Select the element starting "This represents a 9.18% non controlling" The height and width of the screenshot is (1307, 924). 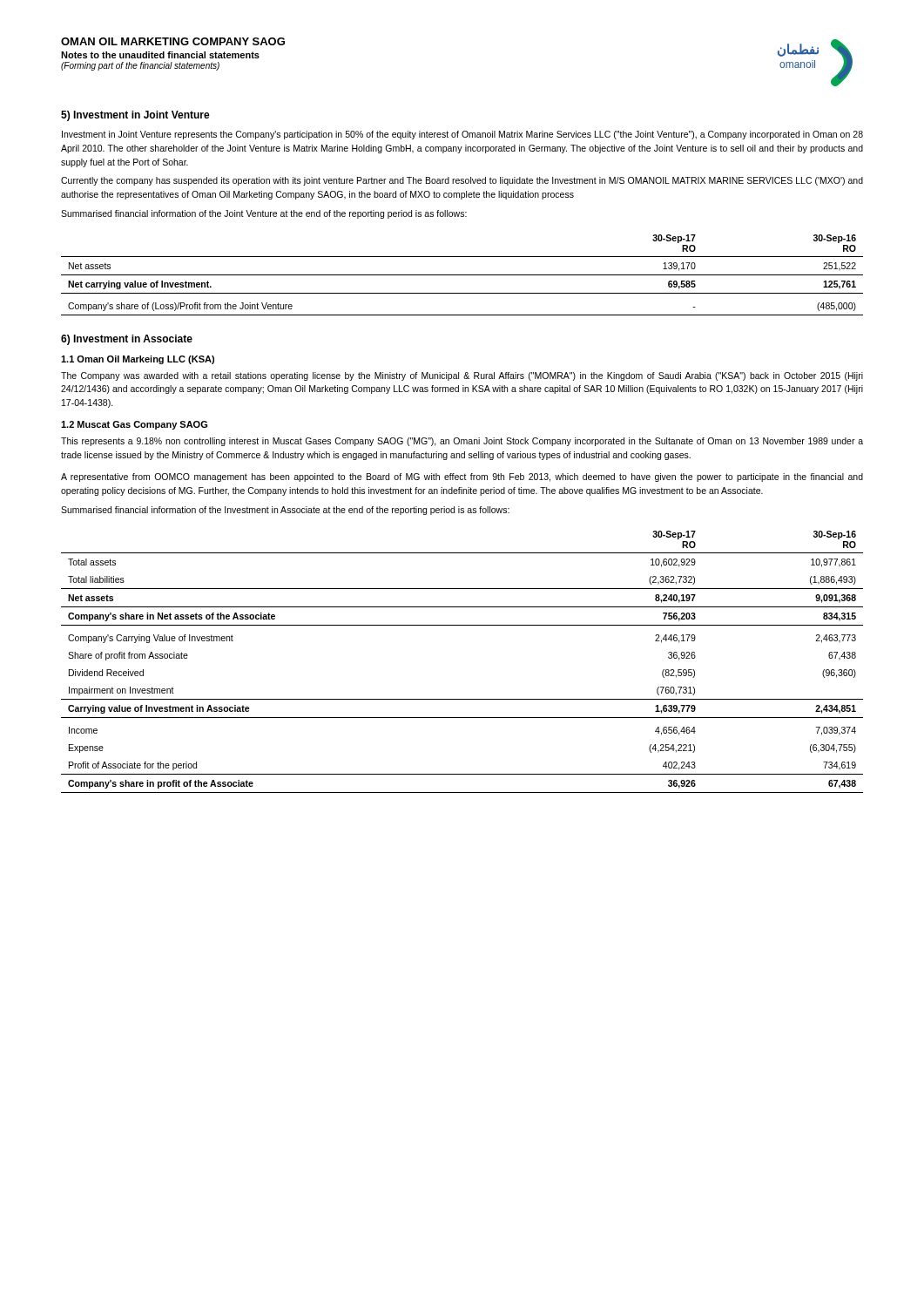462,448
